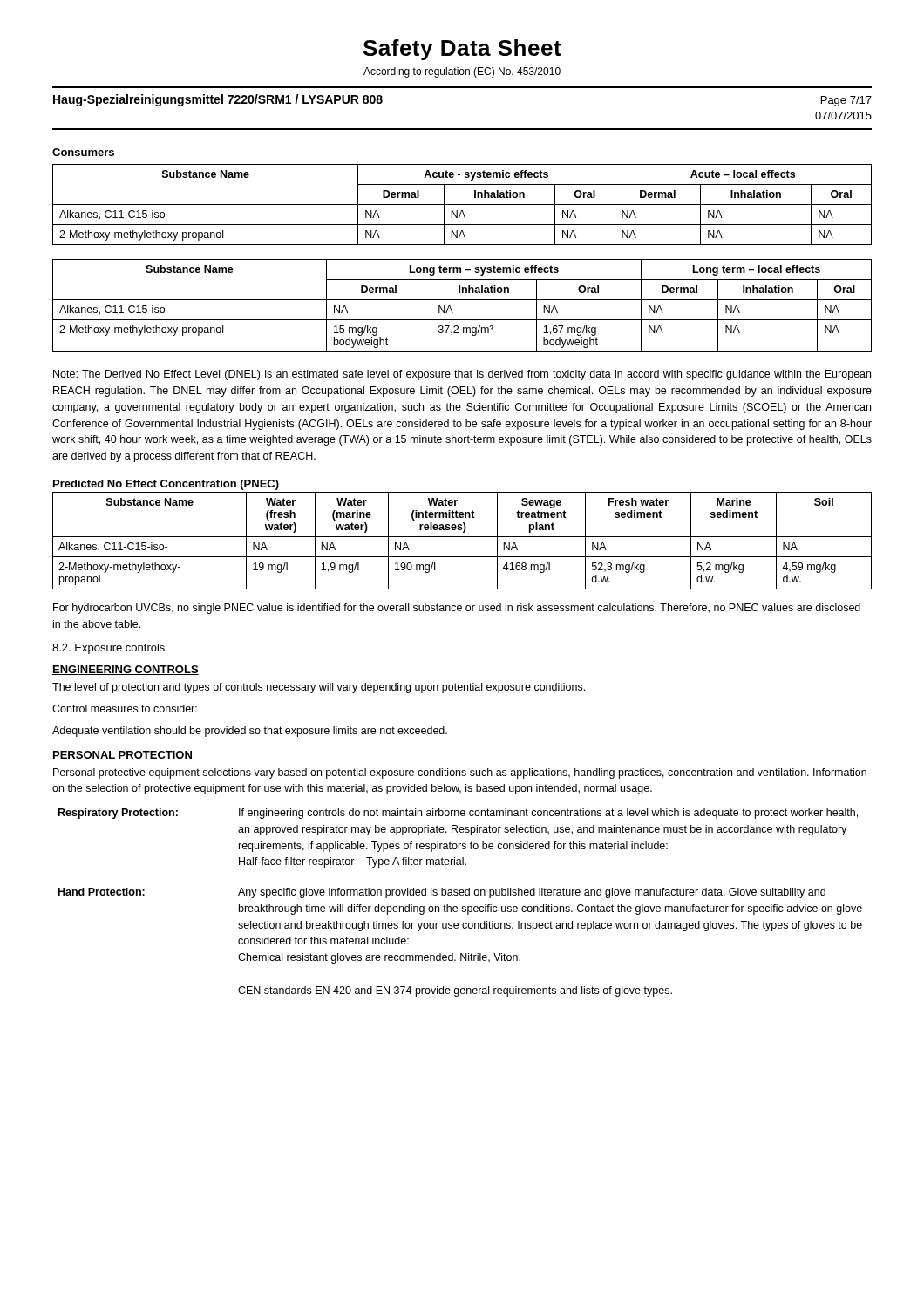Screen dimensions: 1308x924
Task: Find the text starting "Note: The Derived No Effect Level"
Action: pyautogui.click(x=462, y=415)
